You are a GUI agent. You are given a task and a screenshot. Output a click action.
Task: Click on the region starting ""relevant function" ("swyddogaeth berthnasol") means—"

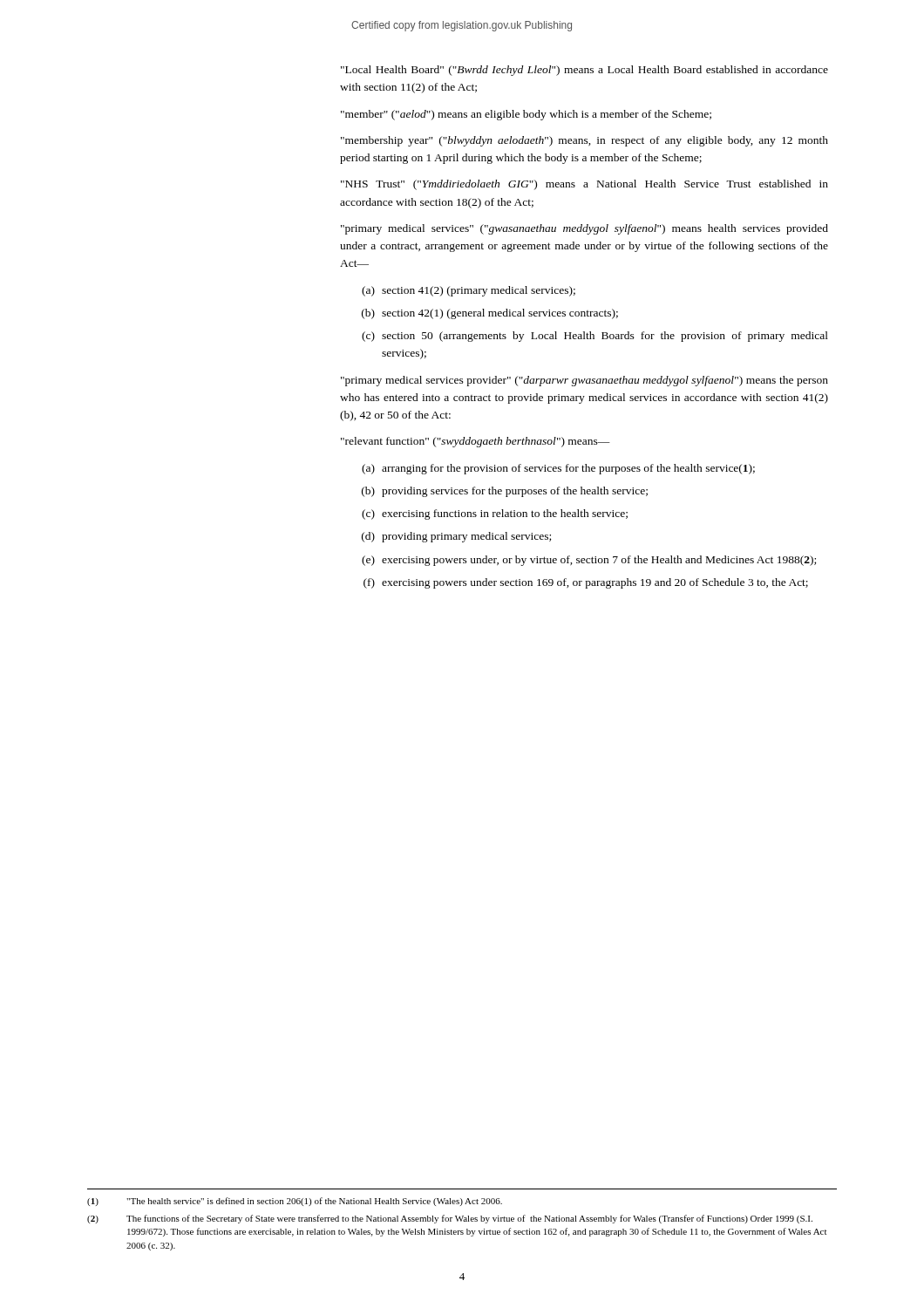point(475,441)
